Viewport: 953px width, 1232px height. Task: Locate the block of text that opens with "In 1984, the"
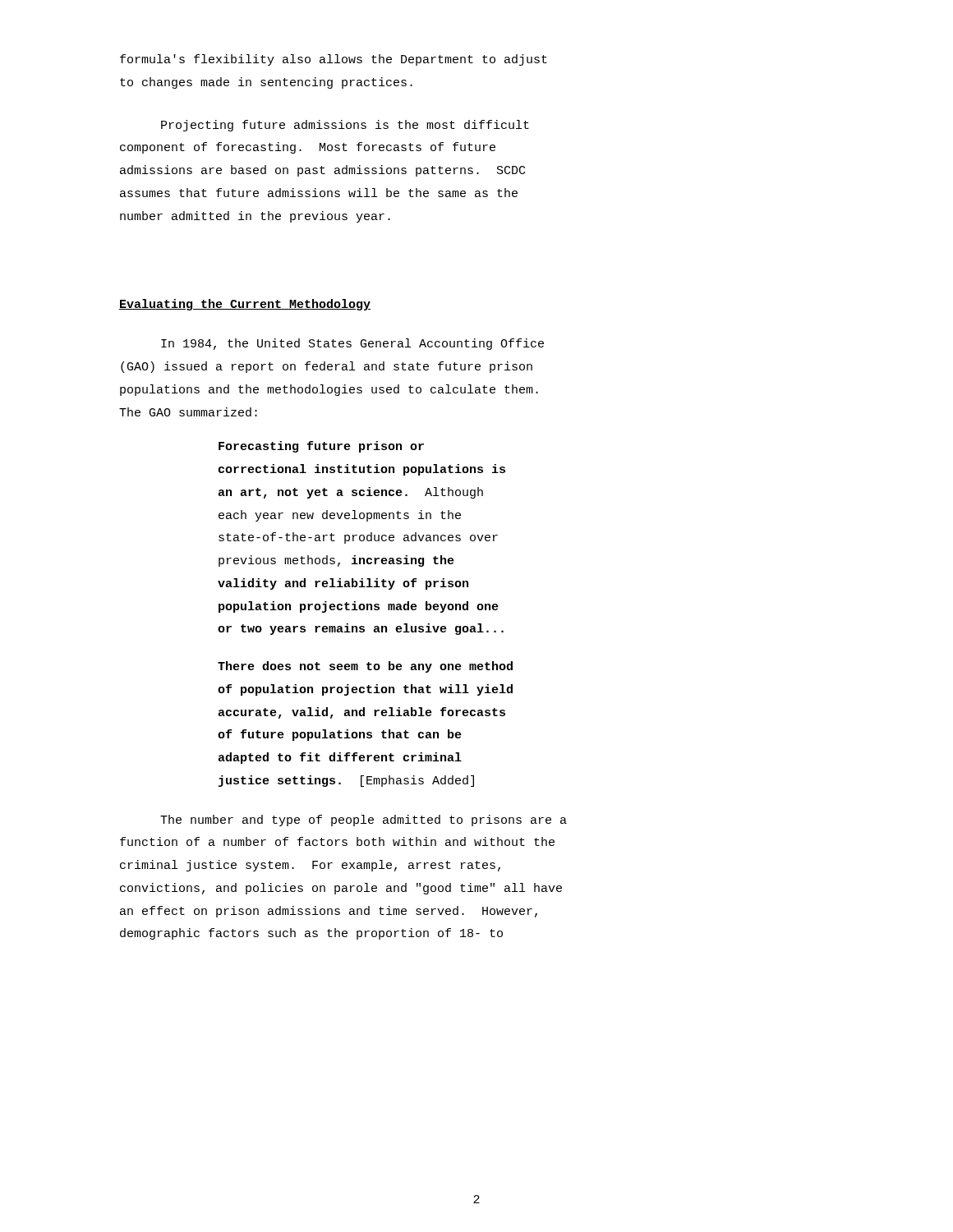point(332,379)
